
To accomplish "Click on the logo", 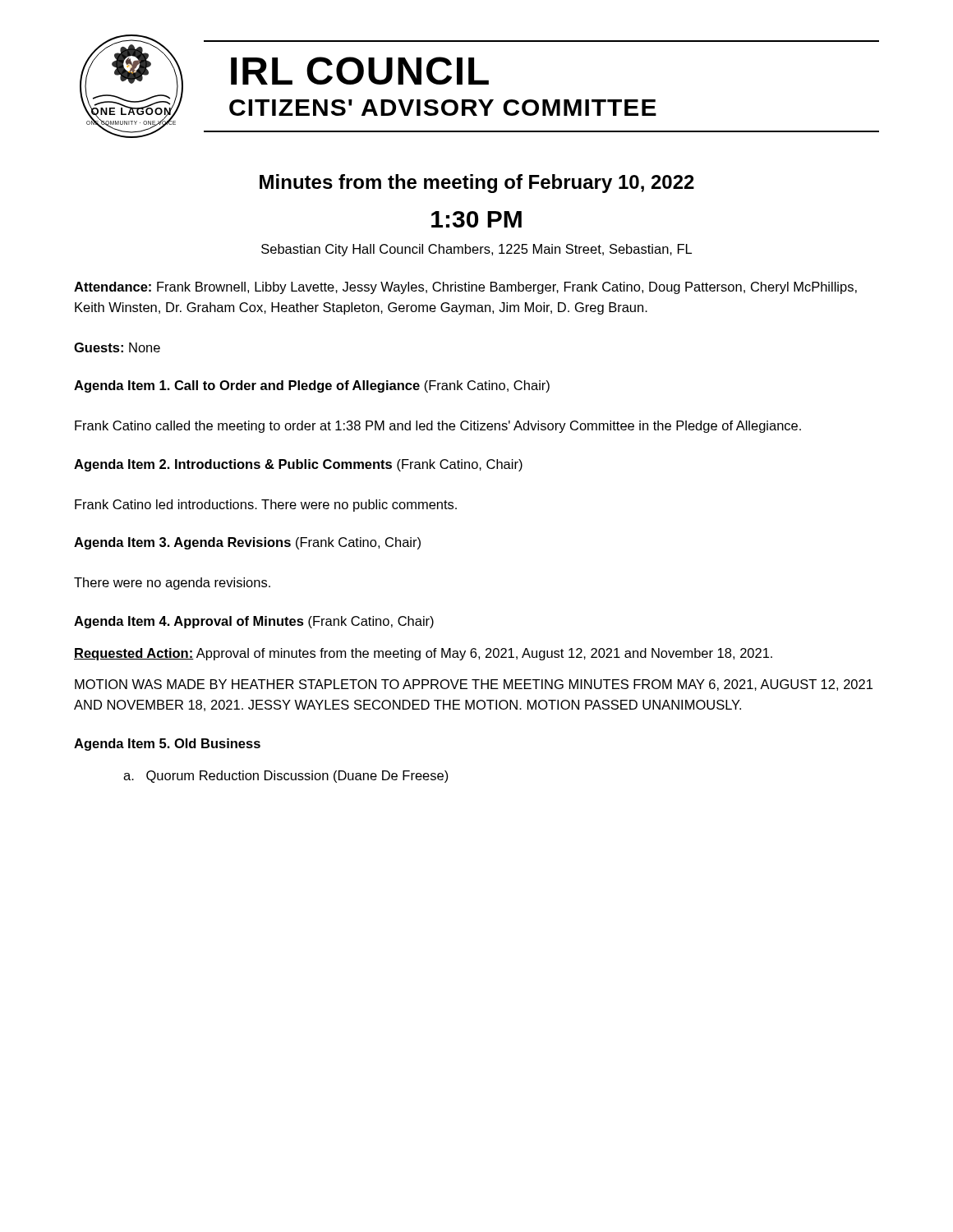I will tap(131, 86).
